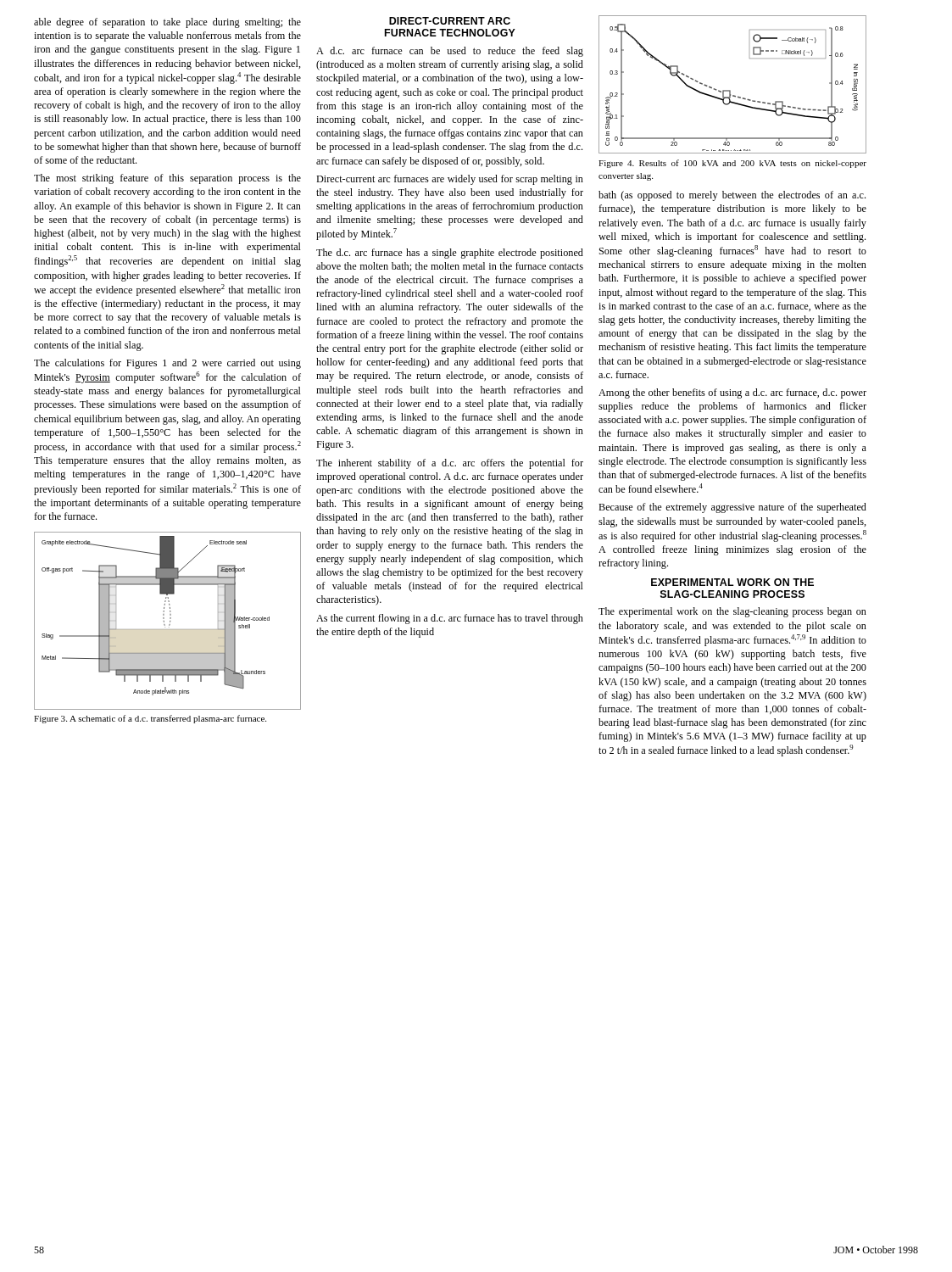Click on the element starting "bath (as opposed to merely between"
Screen dimensions: 1272x952
[x=732, y=285]
